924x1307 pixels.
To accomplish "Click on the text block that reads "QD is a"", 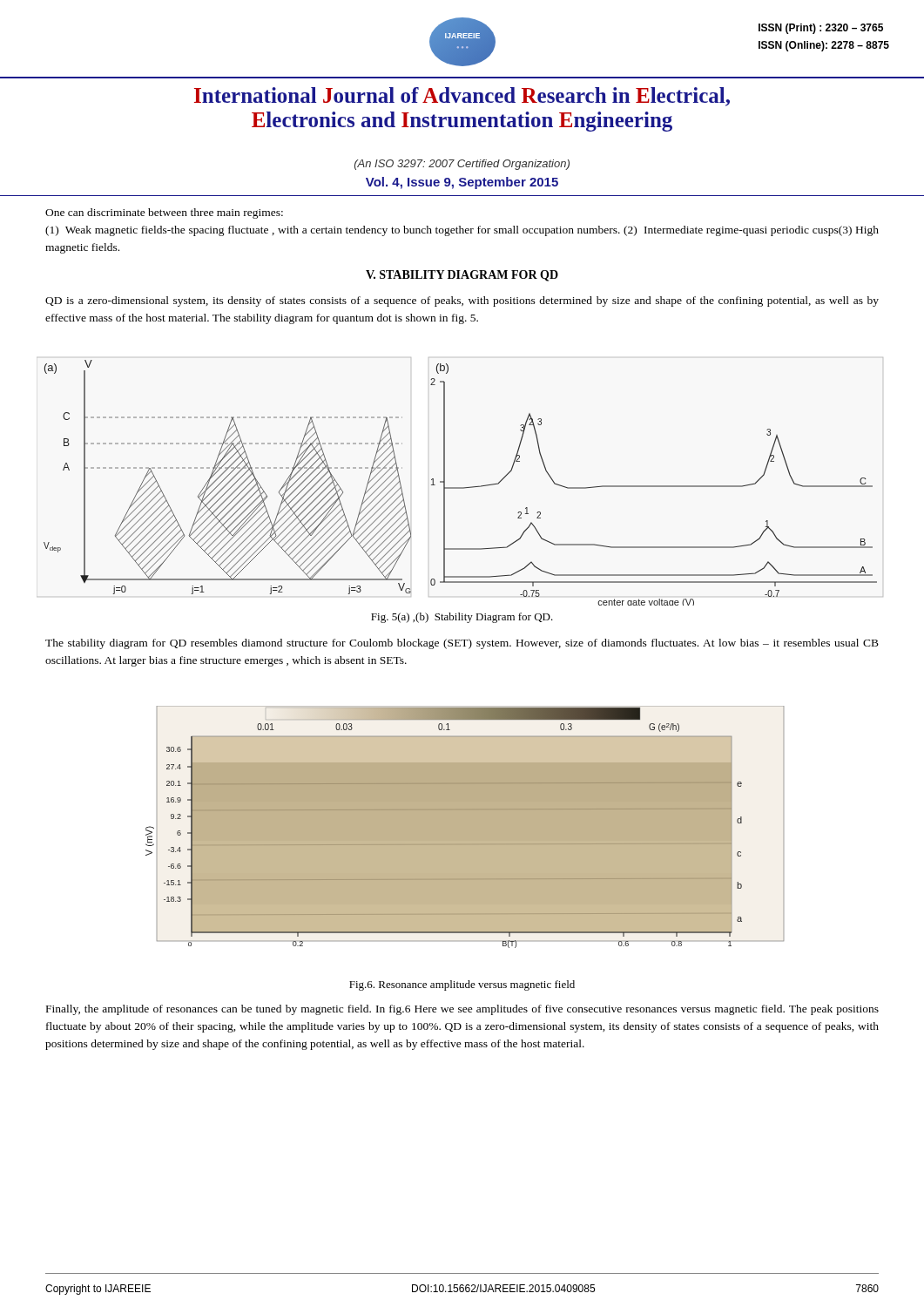I will tap(462, 309).
